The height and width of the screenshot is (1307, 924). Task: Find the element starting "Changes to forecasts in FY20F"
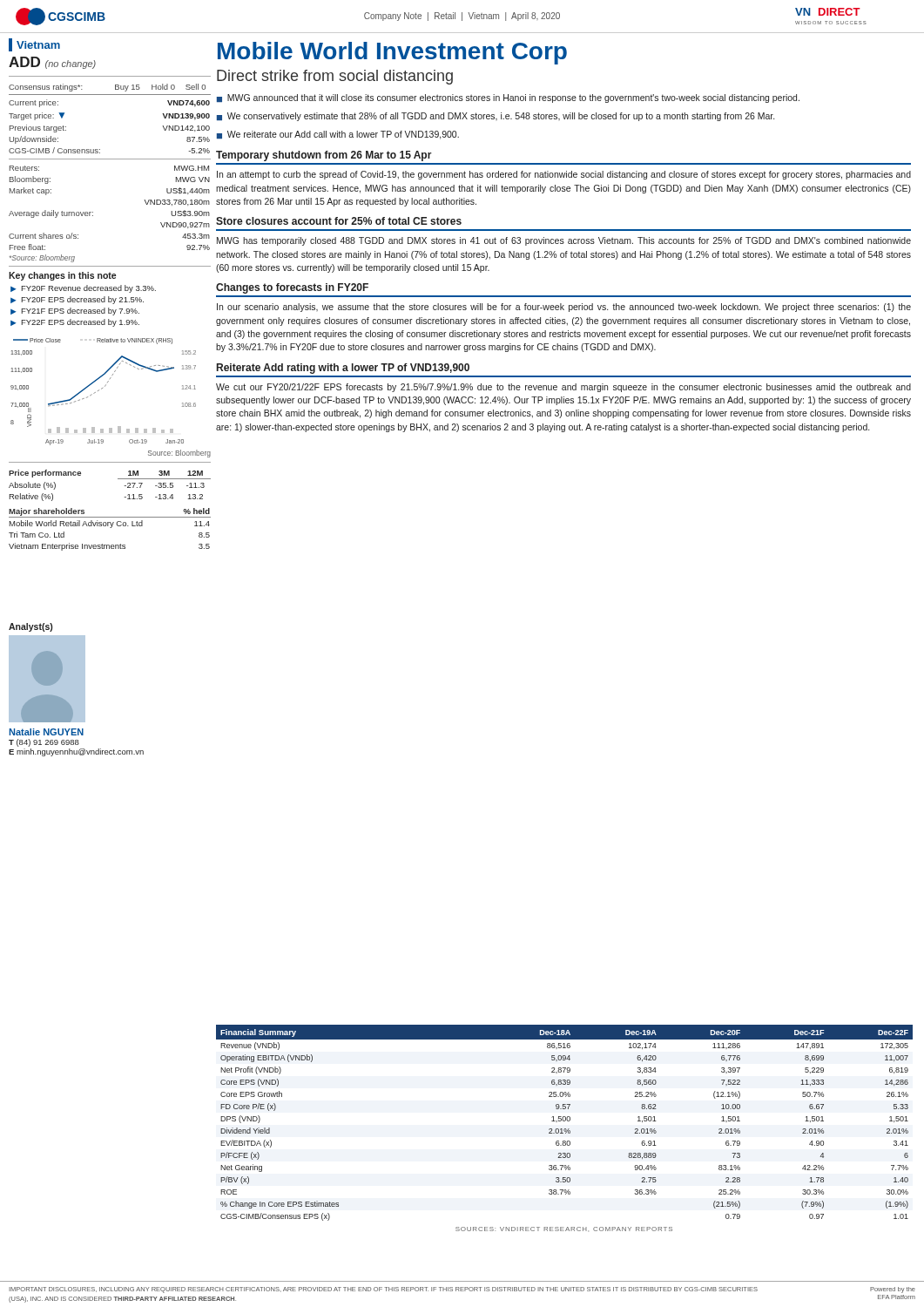pos(292,288)
